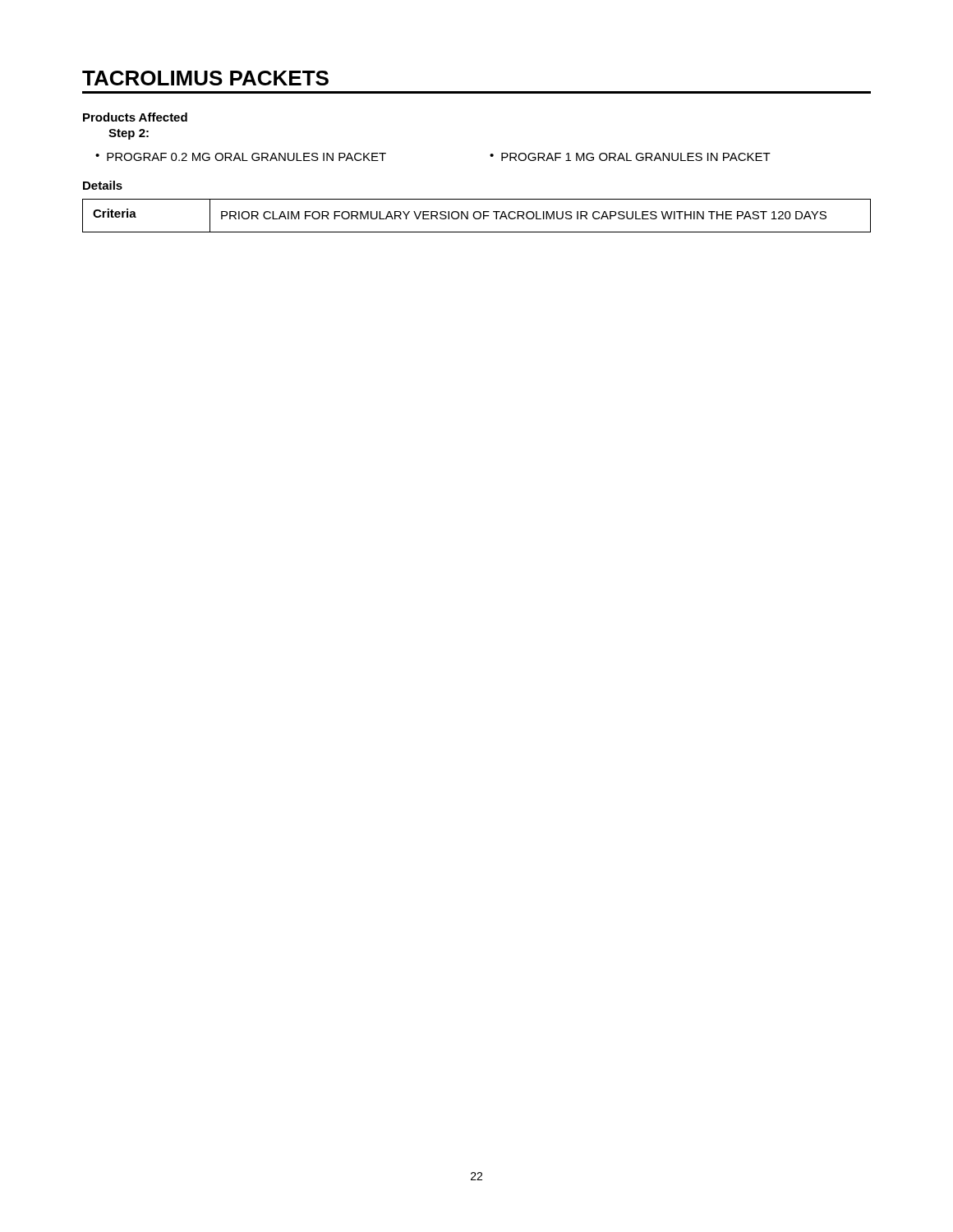Point to the text starting "PROGRAF 1 MG"
Screen dimensions: 1232x953
tap(635, 156)
